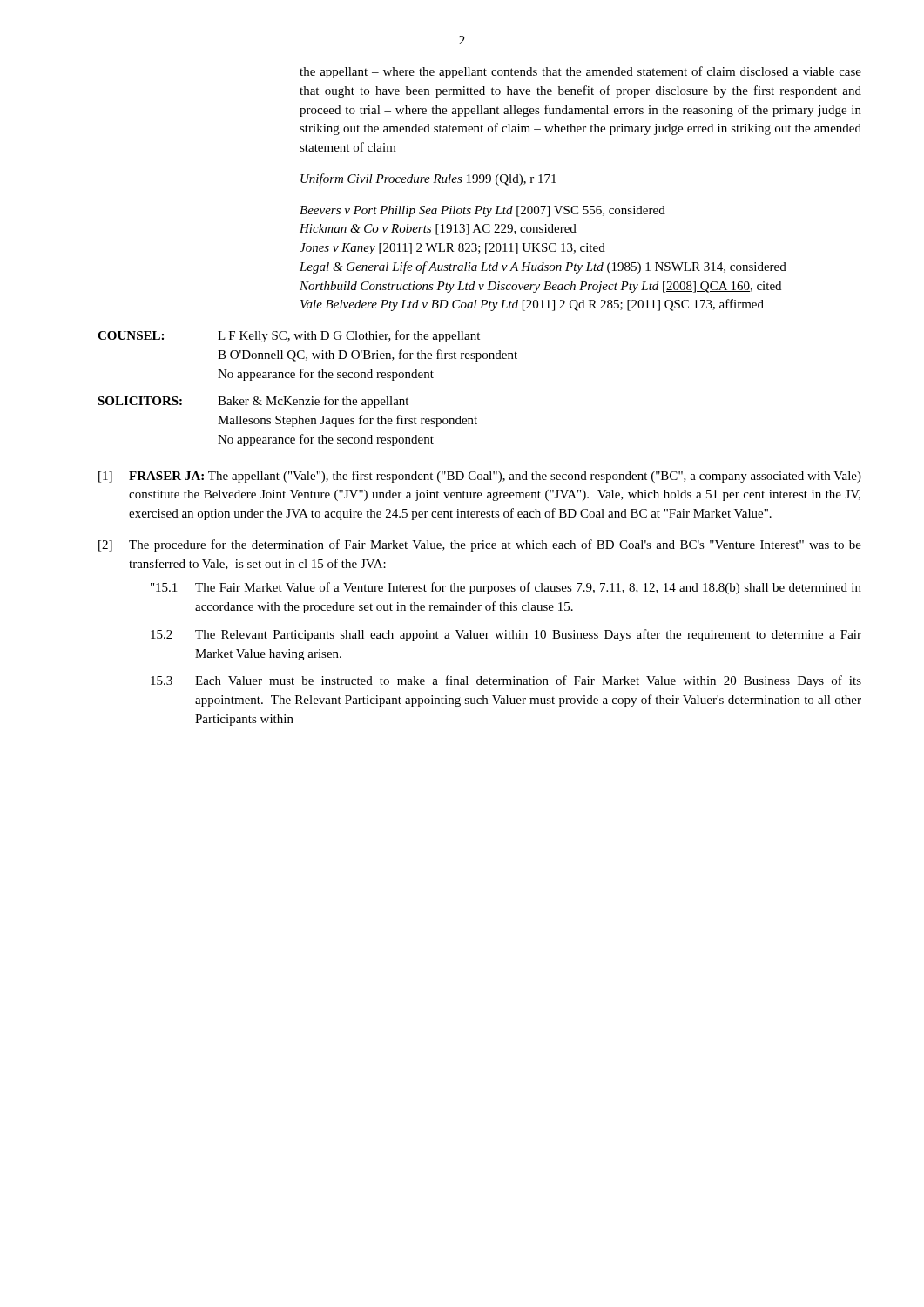Image resolution: width=924 pixels, height=1307 pixels.
Task: Find the list item containing "15.2 The Relevant"
Action: (506, 644)
